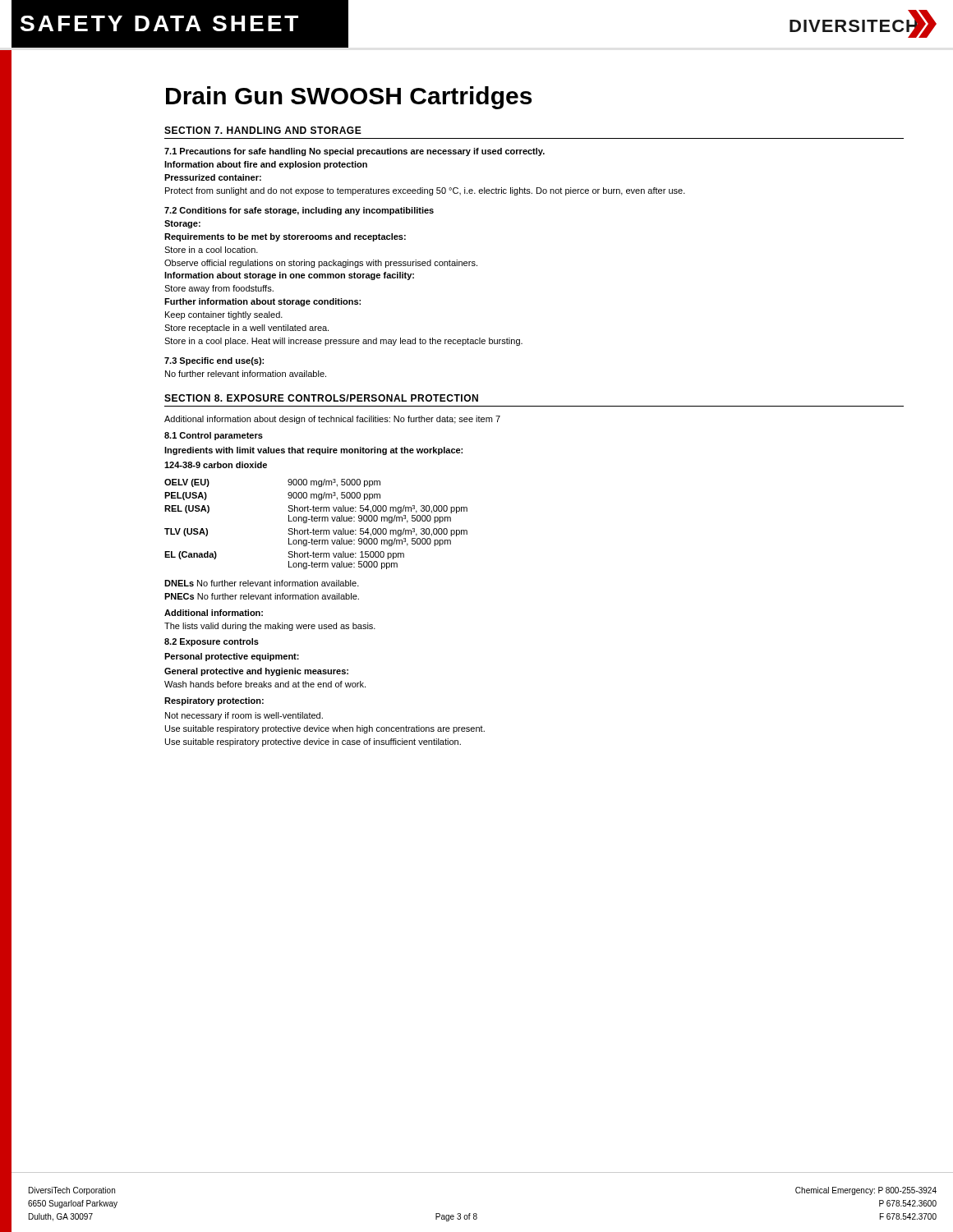Select the element starting "Ingredients with limit values that require"
The height and width of the screenshot is (1232, 953).
(x=314, y=450)
